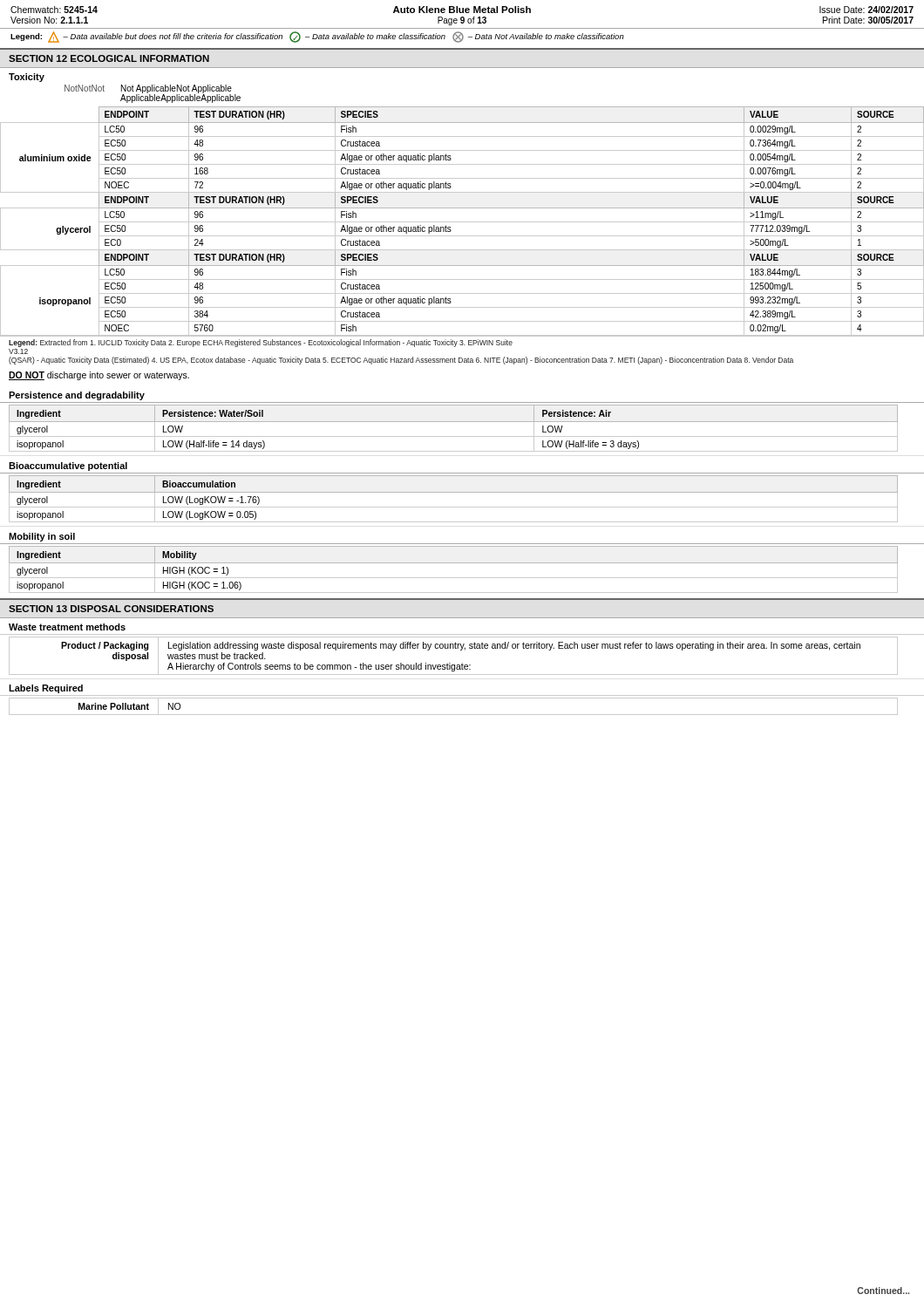The image size is (924, 1308).
Task: Select the section header that says "Labels Required"
Action: 46,688
